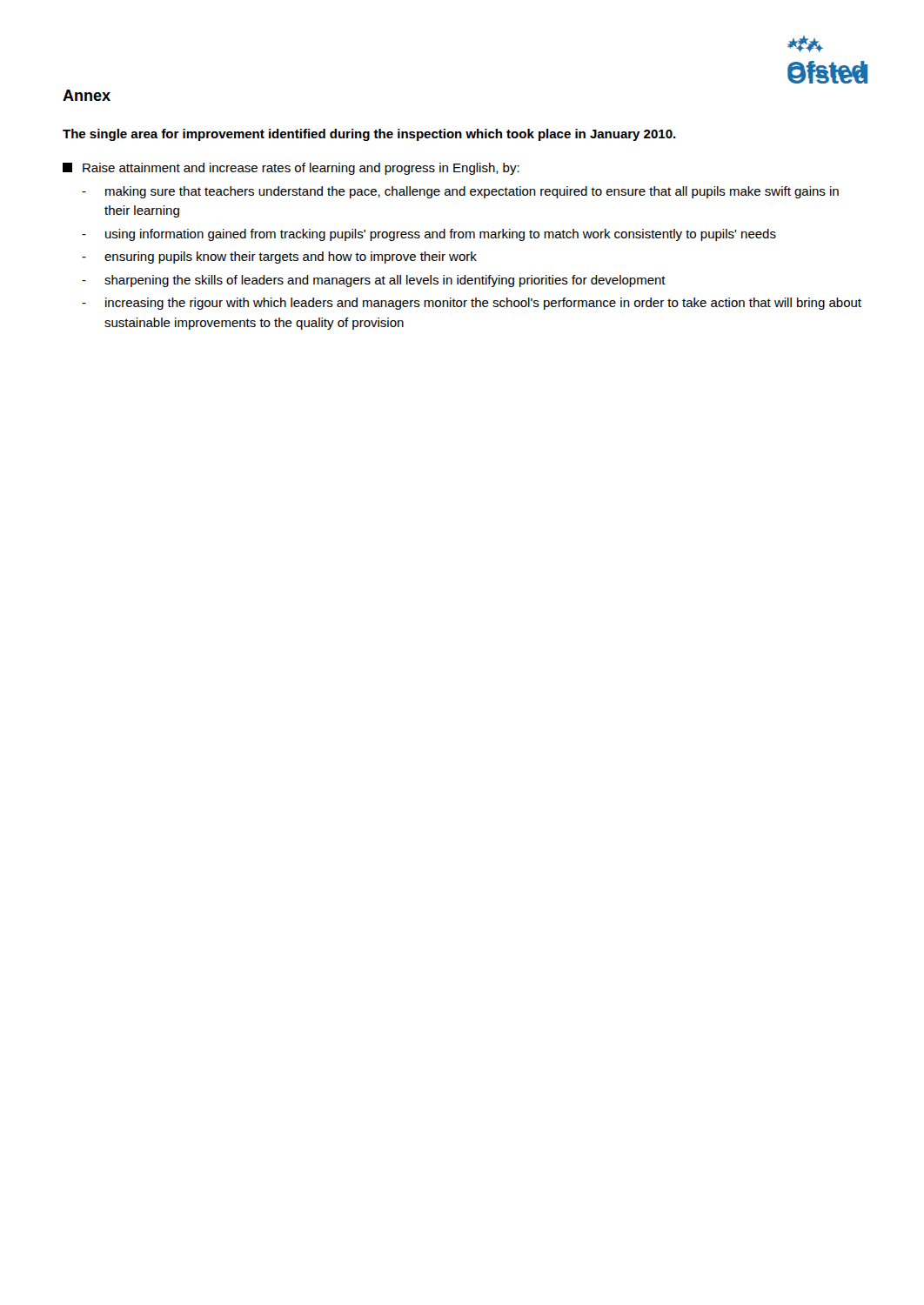924x1305 pixels.
Task: Locate the logo
Action: click(828, 63)
